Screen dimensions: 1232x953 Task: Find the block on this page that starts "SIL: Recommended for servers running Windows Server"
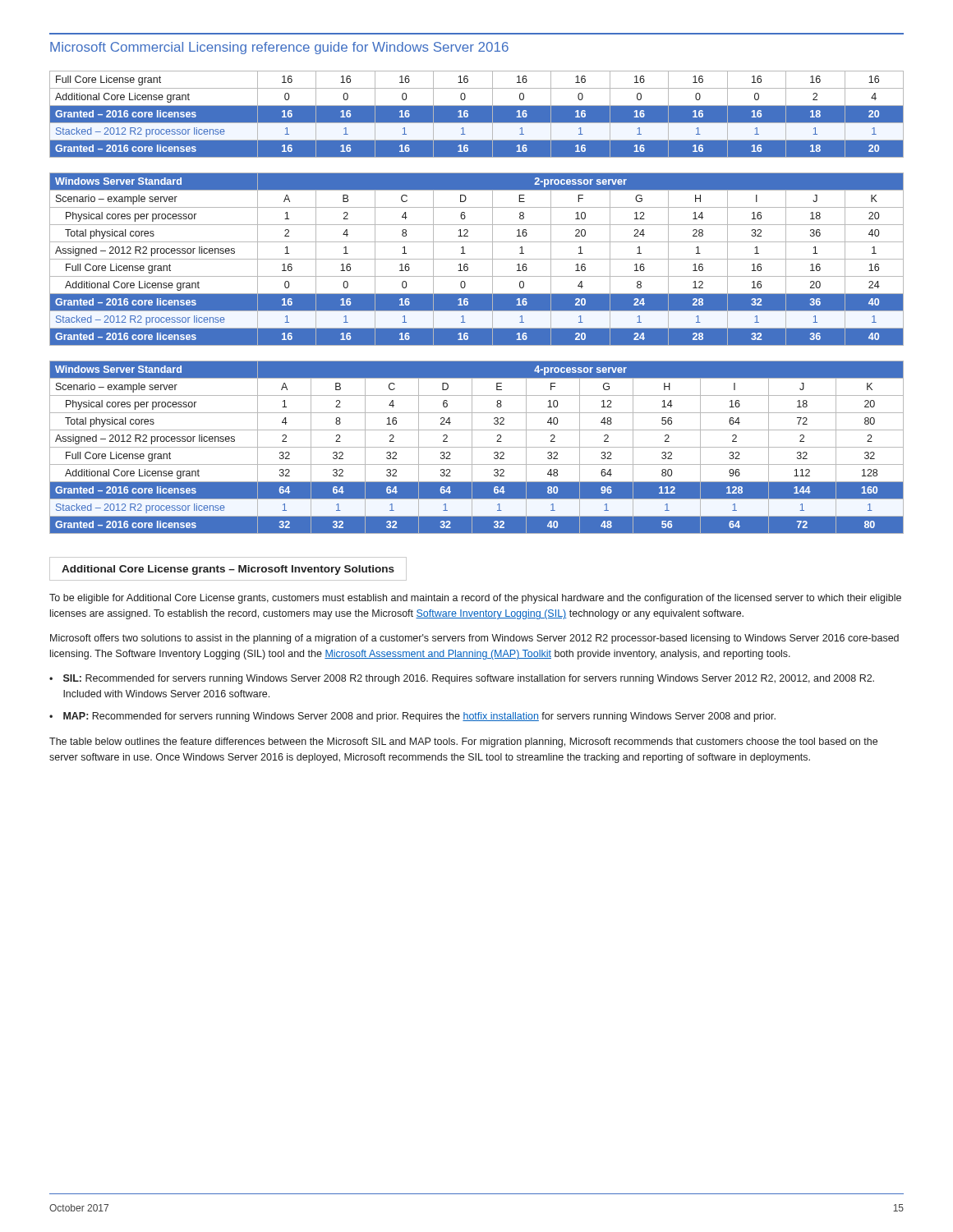(x=483, y=687)
